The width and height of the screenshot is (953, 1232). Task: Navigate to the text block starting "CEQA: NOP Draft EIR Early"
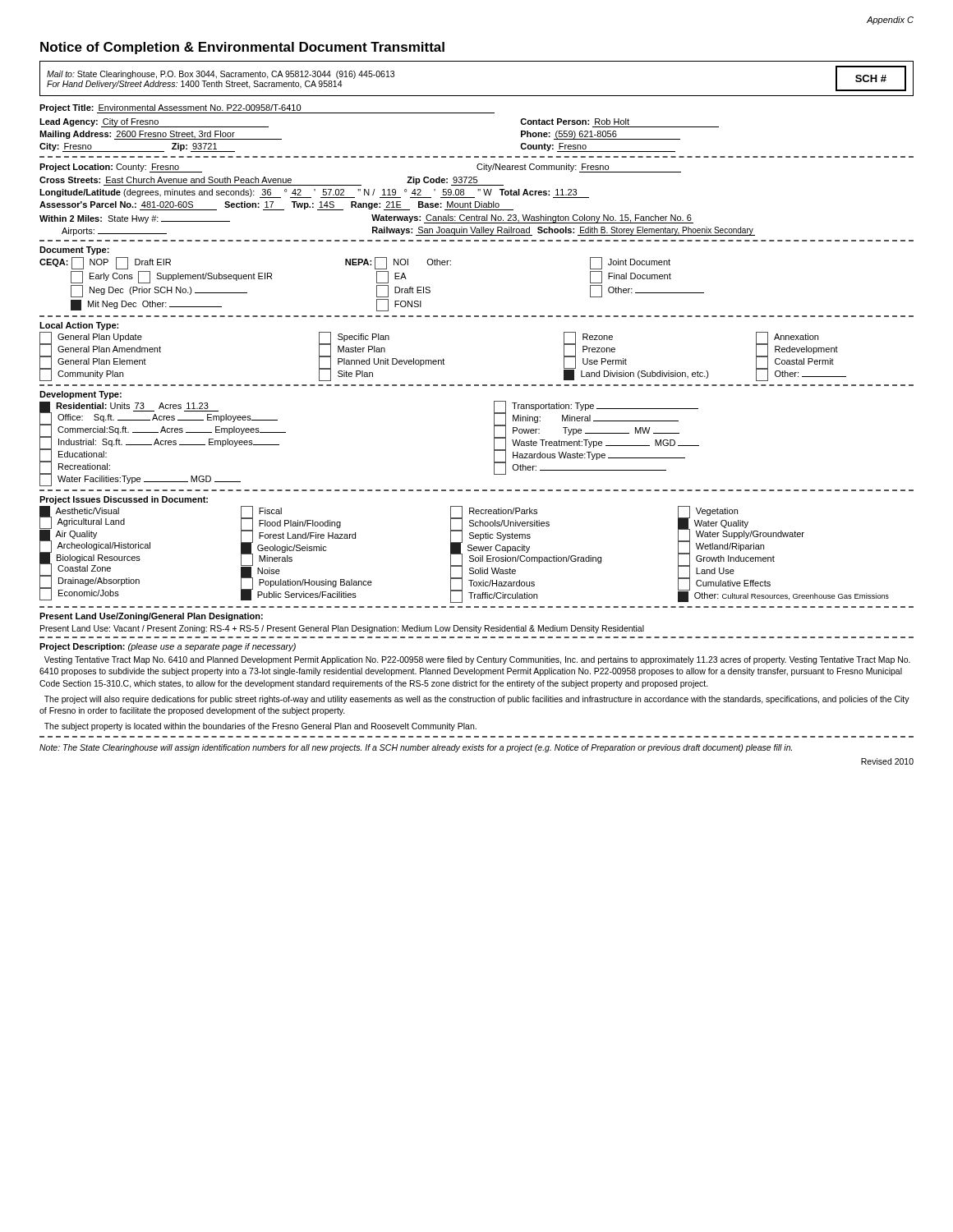[355, 263]
